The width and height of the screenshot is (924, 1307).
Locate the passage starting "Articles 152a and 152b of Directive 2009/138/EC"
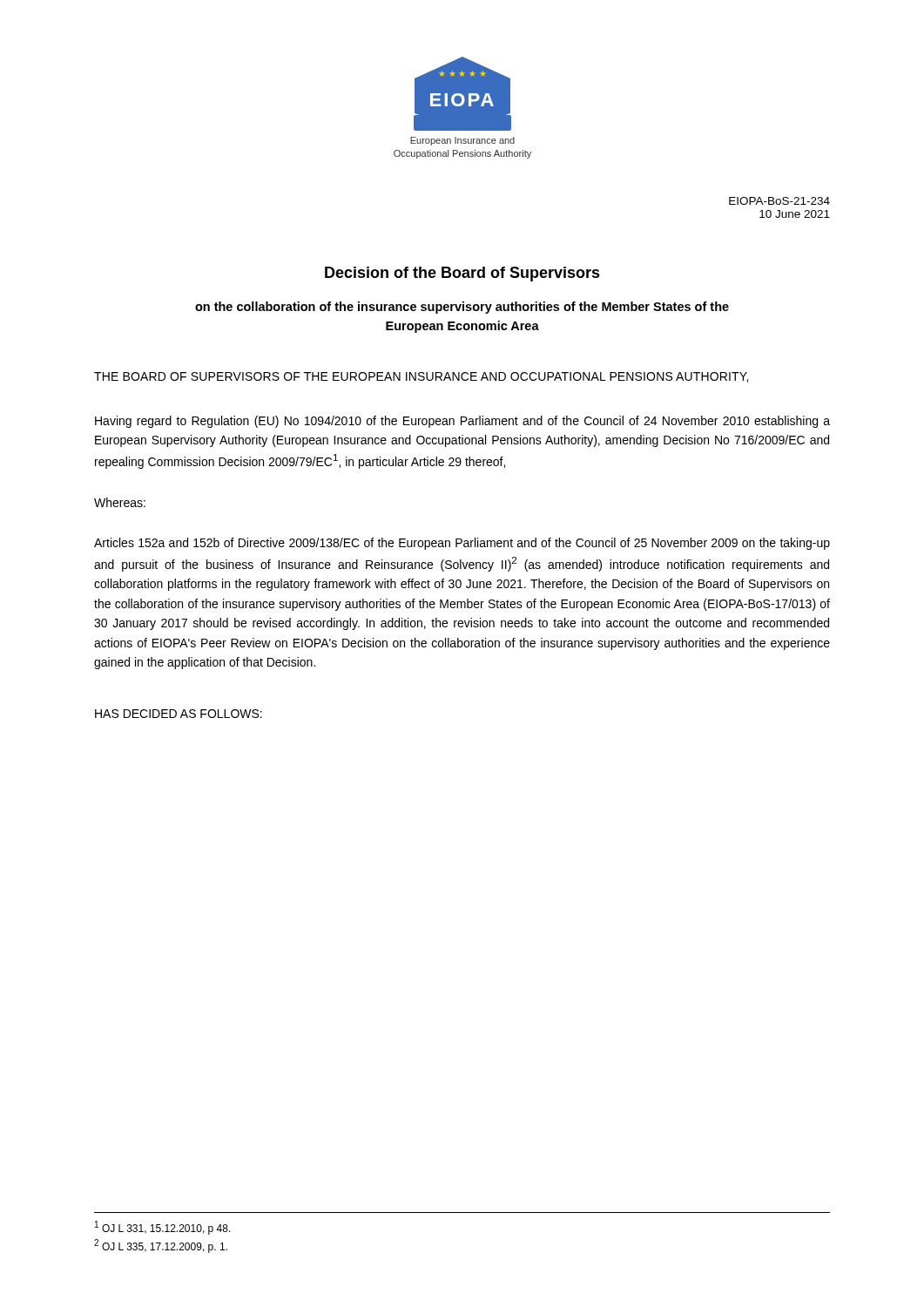(462, 602)
